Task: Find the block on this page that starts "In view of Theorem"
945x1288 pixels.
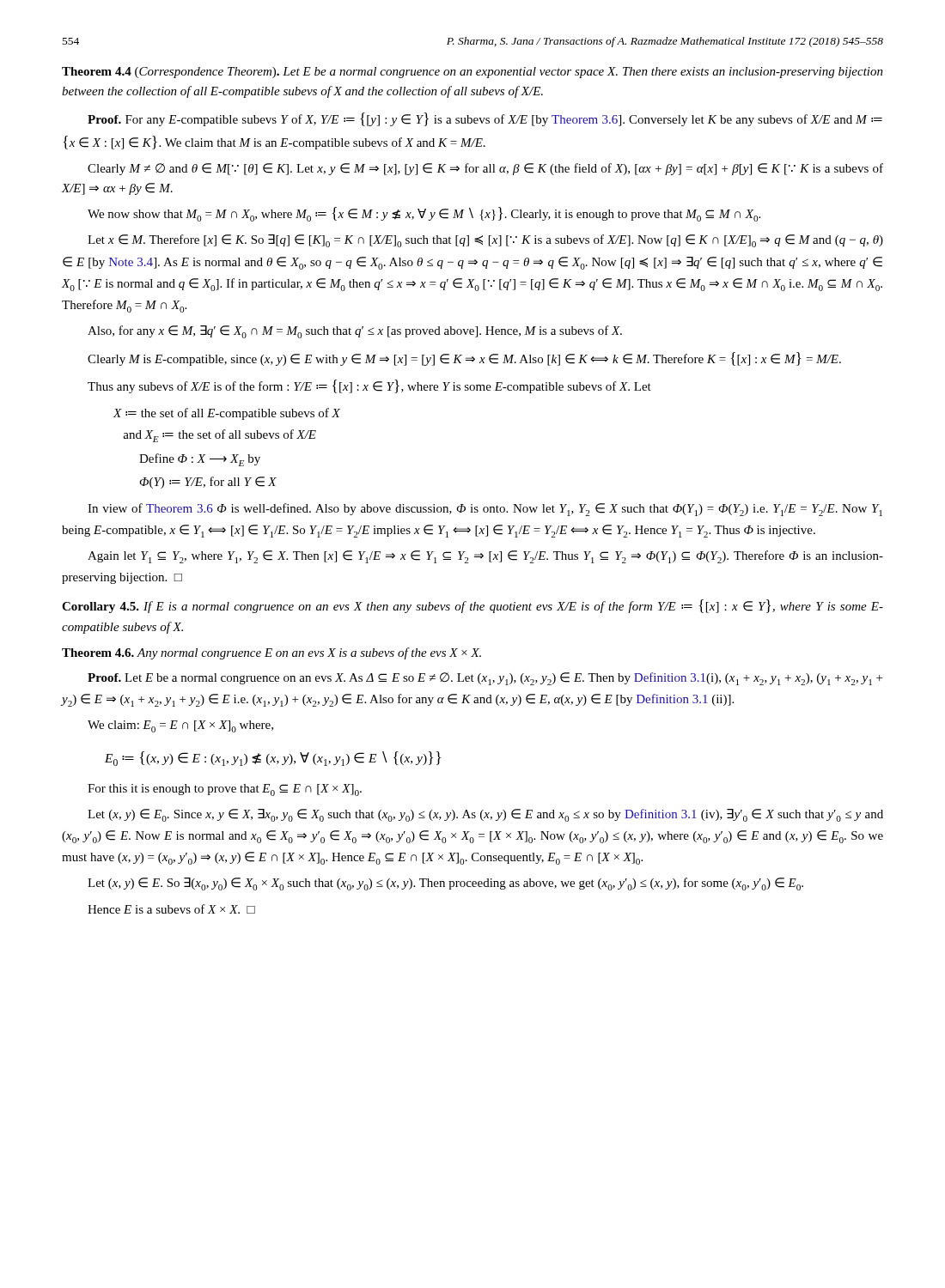Action: click(x=472, y=543)
